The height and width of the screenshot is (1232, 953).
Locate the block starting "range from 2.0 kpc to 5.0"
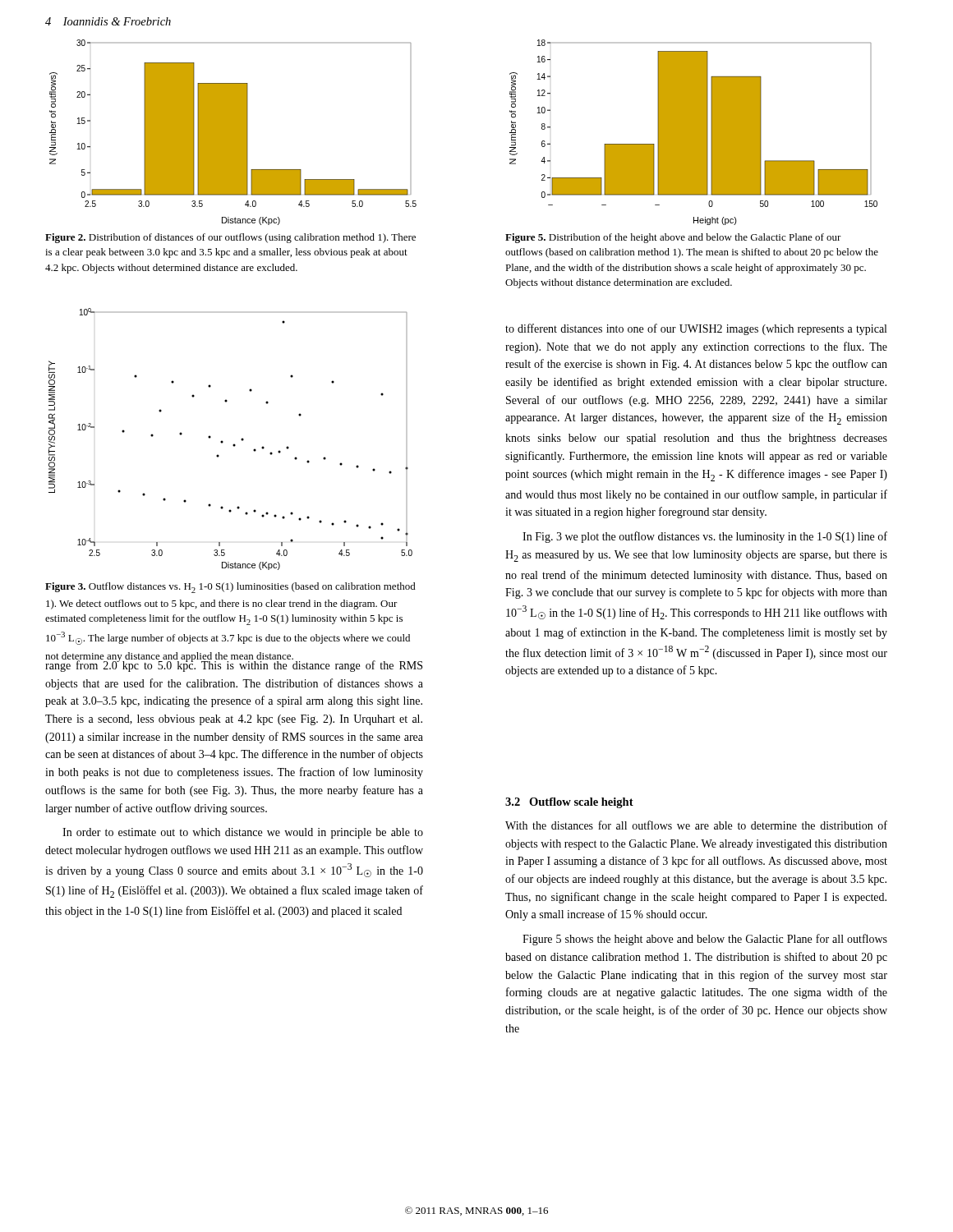coord(234,789)
